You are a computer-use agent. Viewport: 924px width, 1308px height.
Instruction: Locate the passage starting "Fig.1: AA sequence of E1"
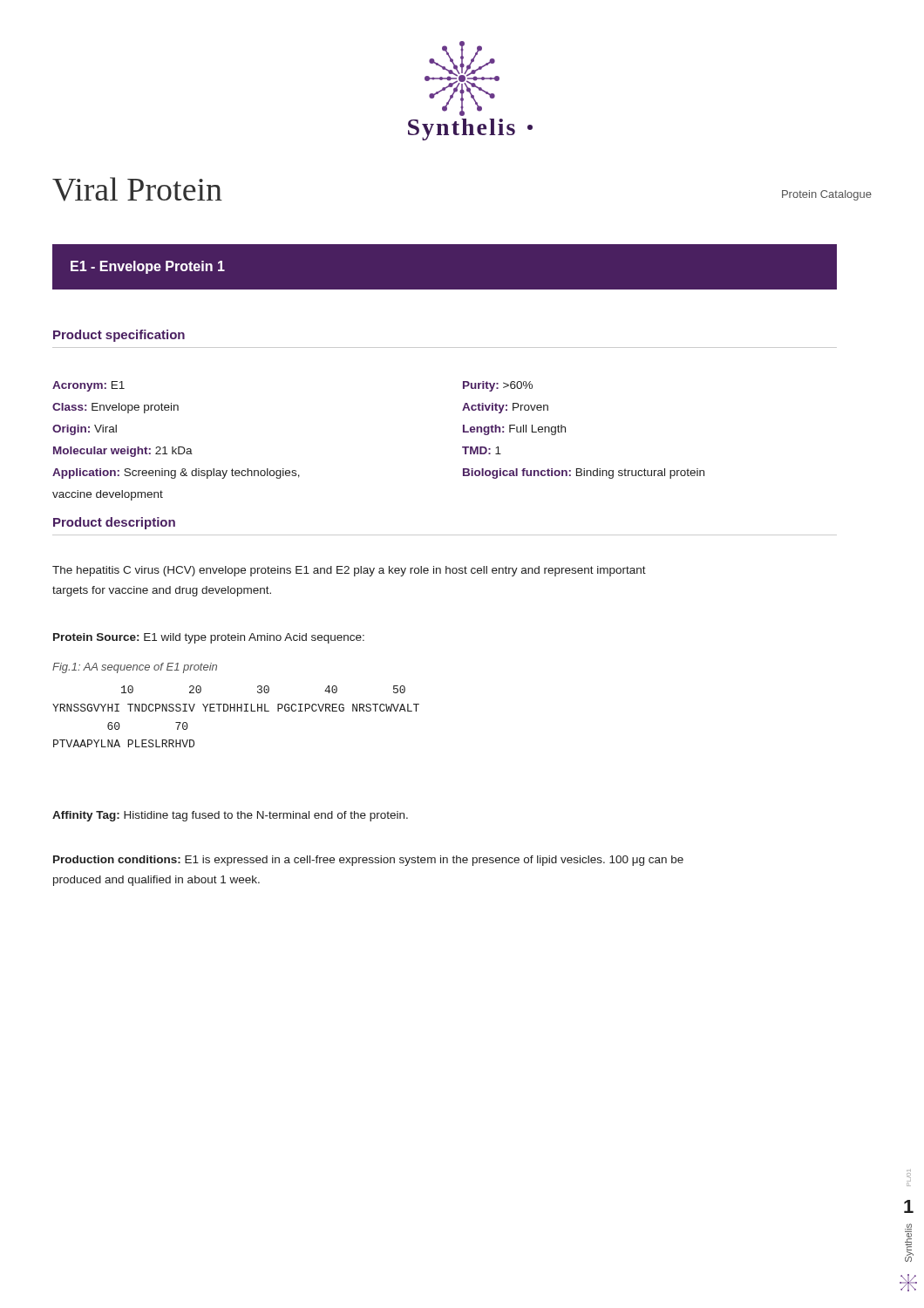point(135,667)
